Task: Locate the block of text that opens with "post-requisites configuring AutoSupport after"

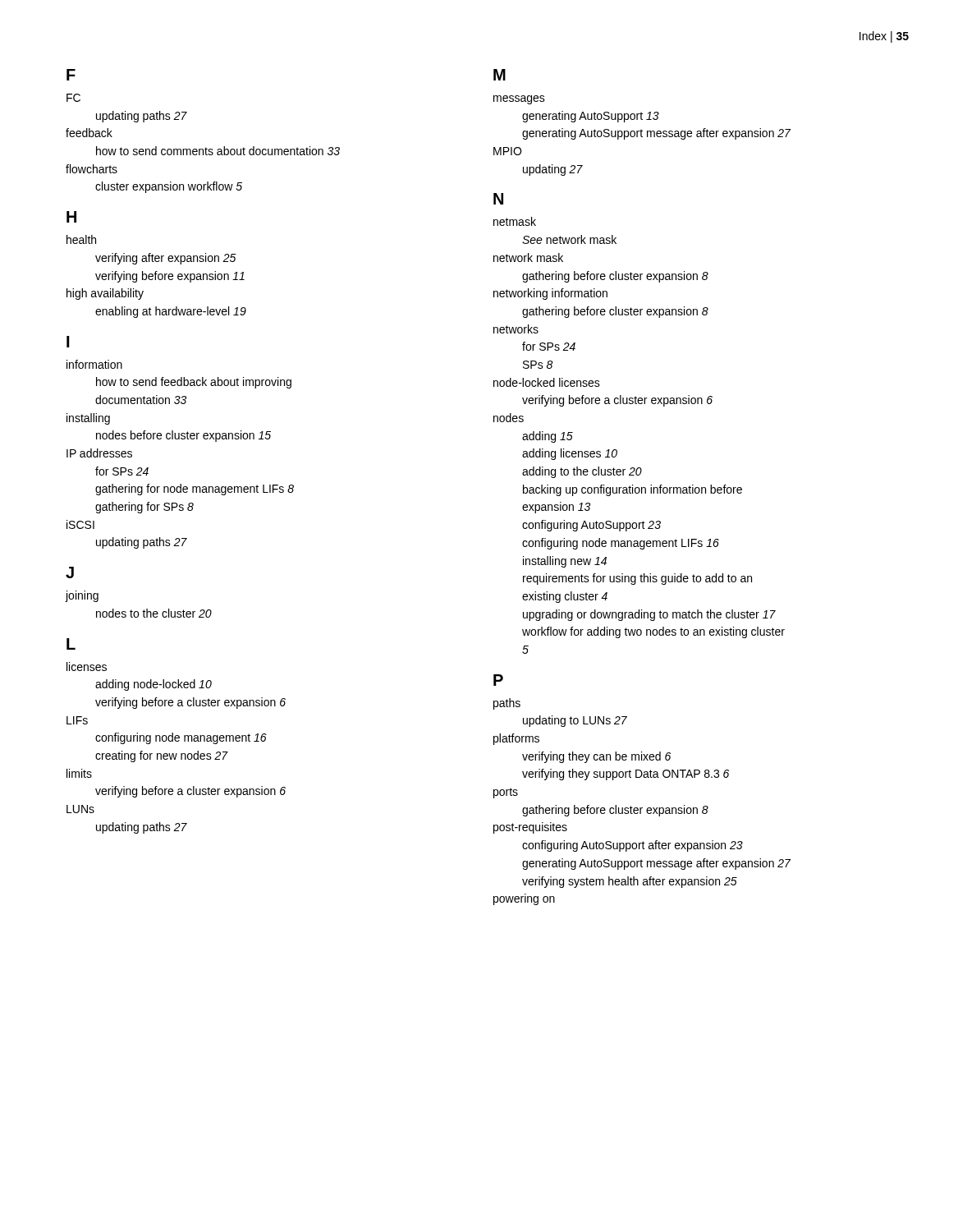Action: pyautogui.click(x=694, y=855)
